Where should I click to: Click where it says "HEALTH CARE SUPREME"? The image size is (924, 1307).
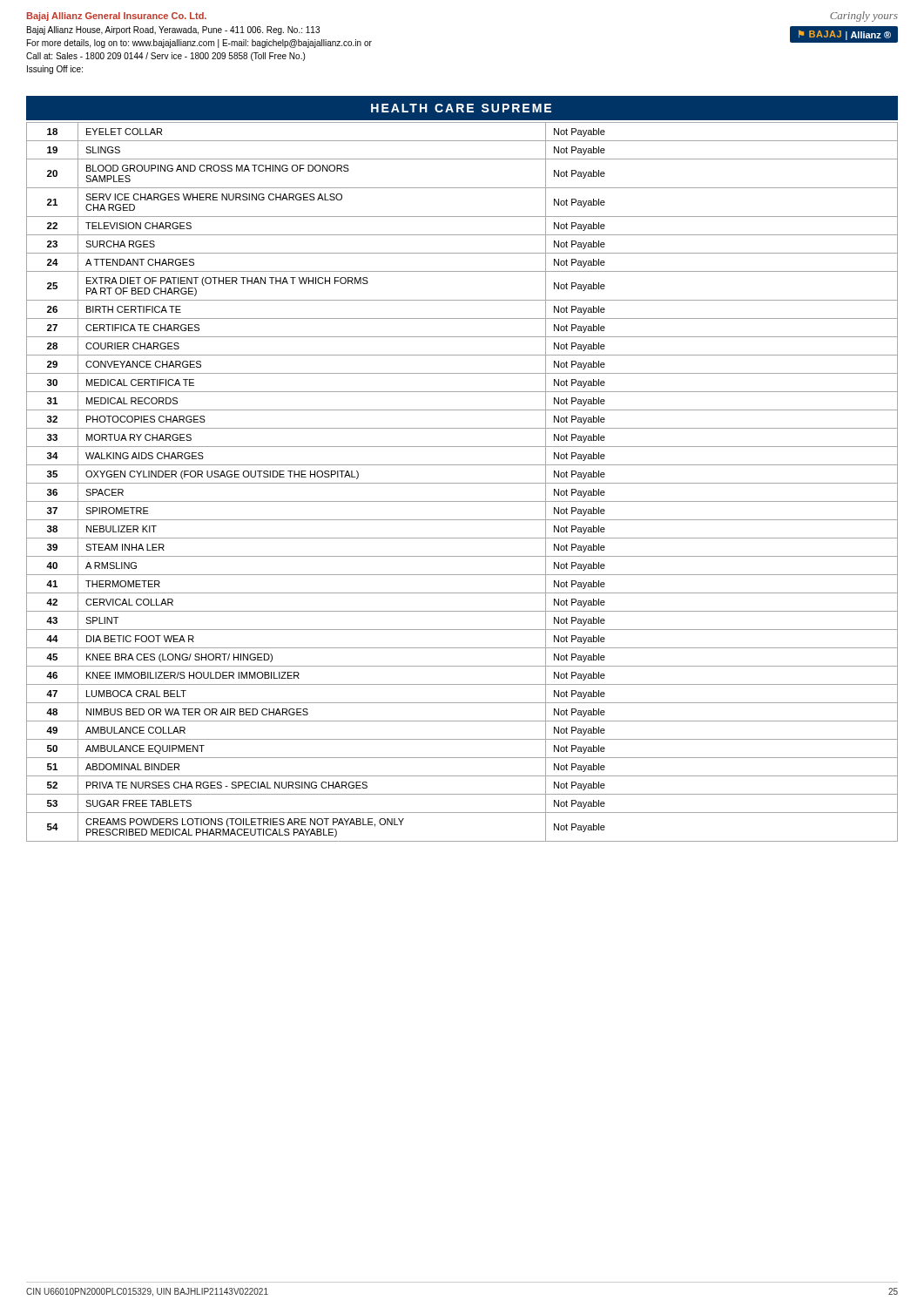pos(462,108)
